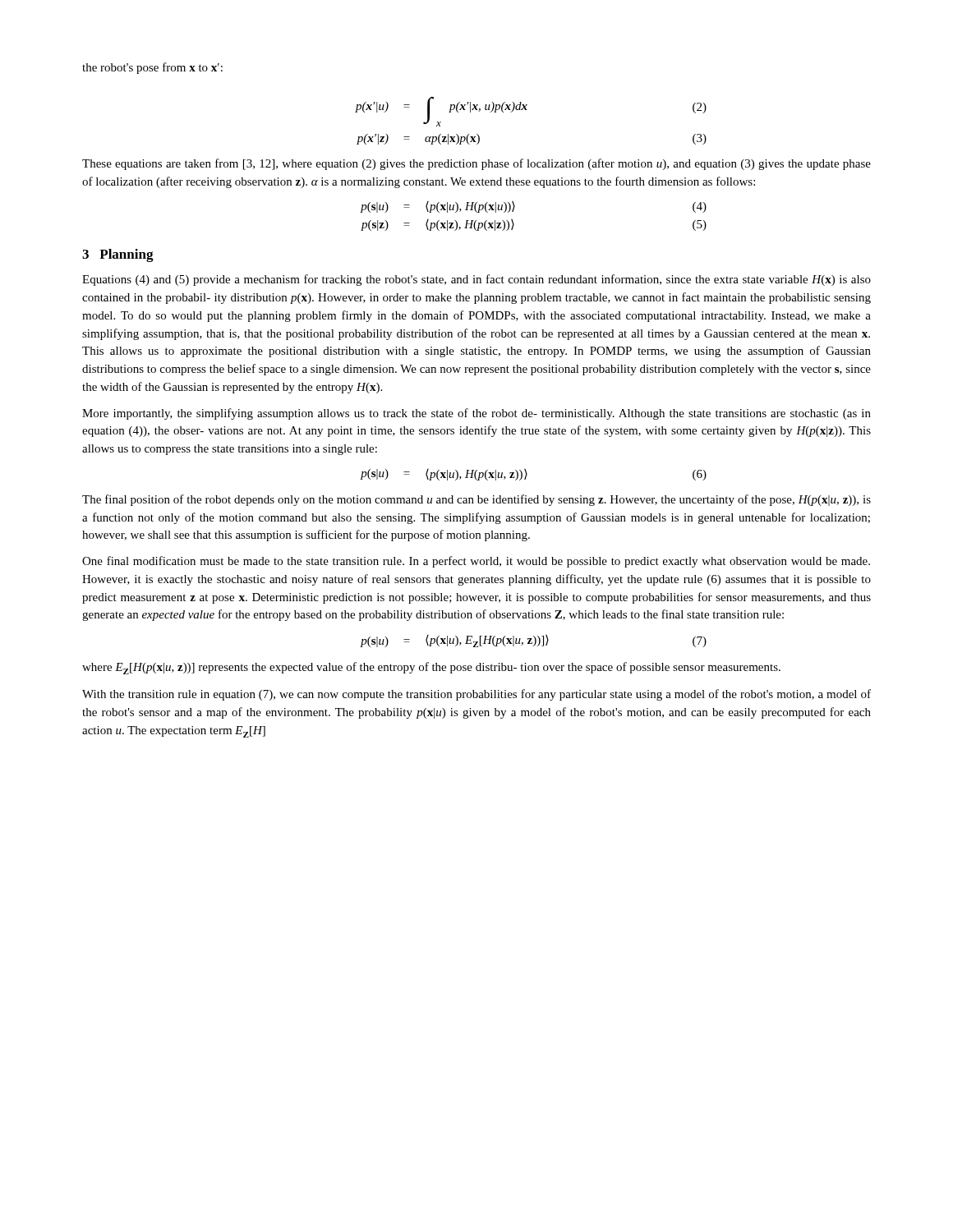
Task: Locate the text "the robot's pose from x to x′:"
Action: coord(153,67)
